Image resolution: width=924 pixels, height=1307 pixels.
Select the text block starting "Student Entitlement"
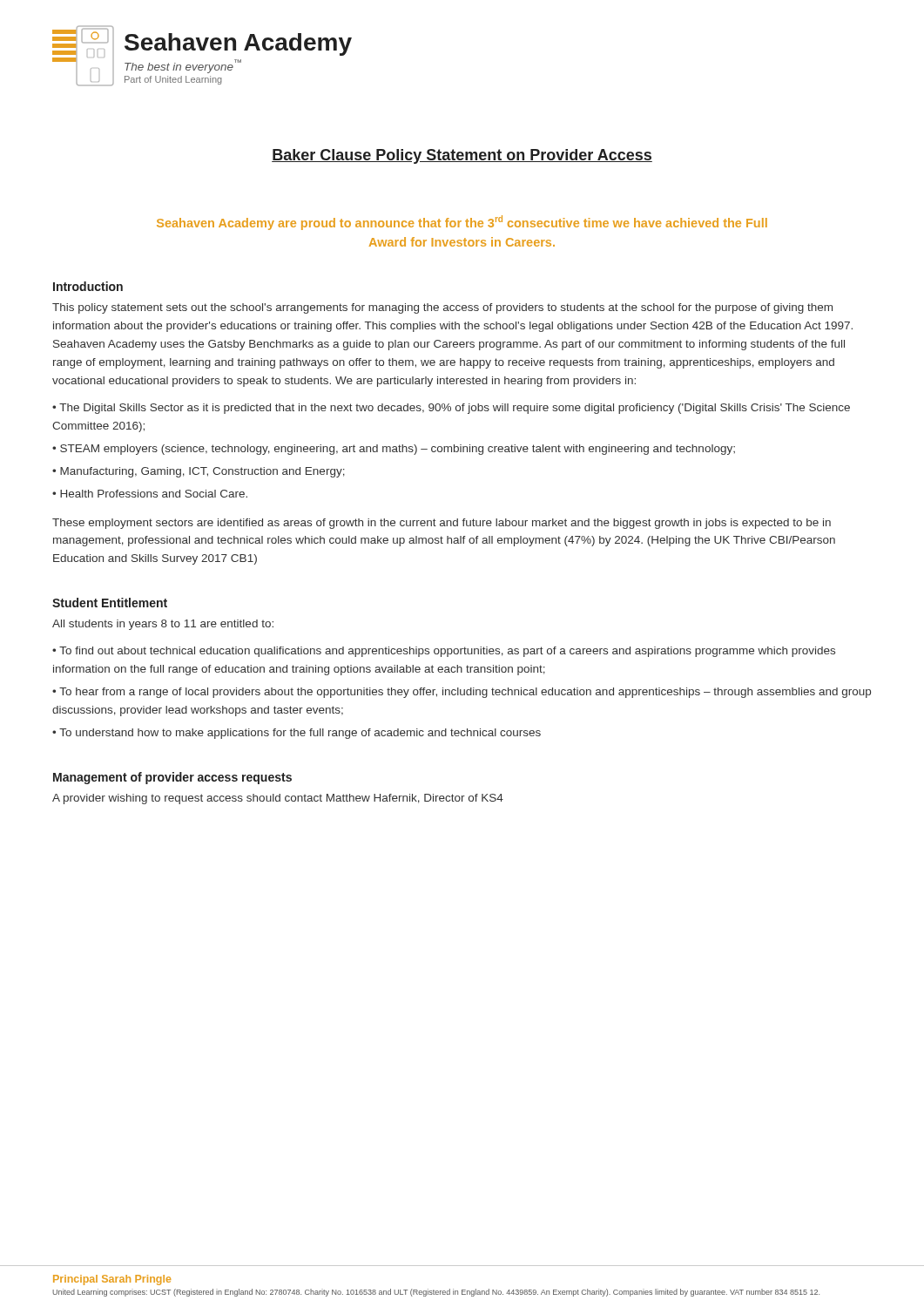[x=110, y=603]
